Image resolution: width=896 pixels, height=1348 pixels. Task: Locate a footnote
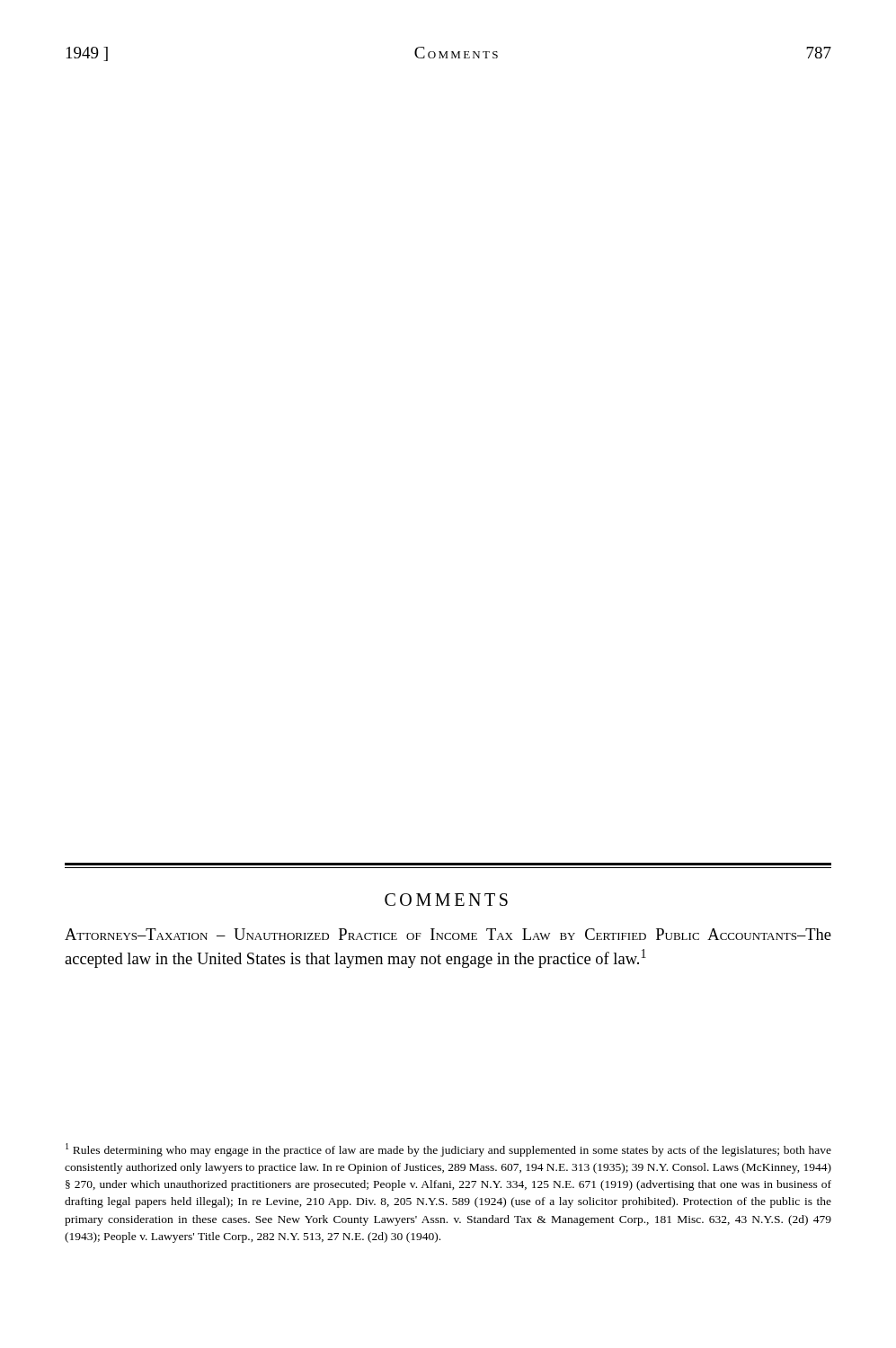point(448,1193)
